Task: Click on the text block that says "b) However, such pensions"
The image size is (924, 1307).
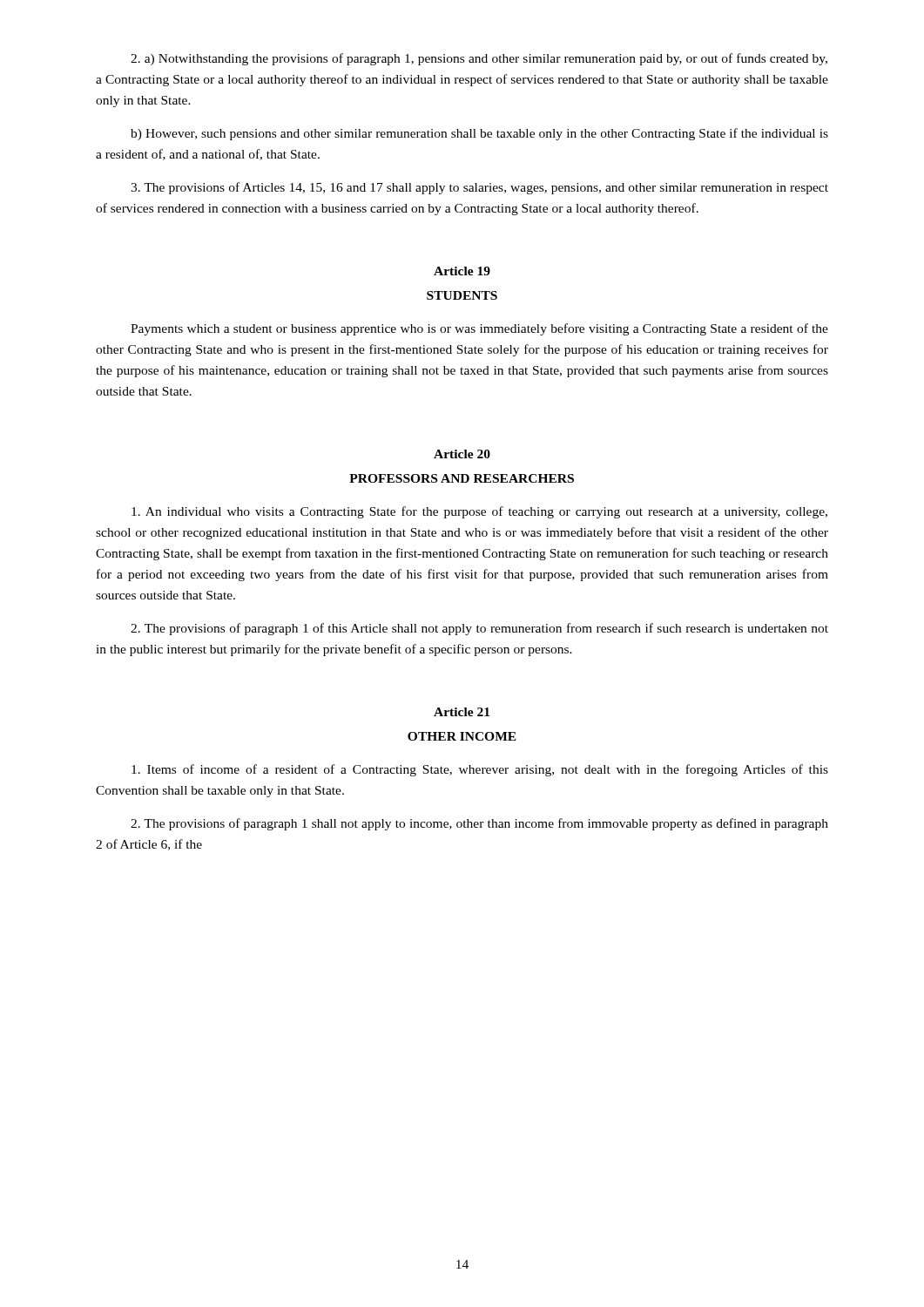Action: [x=462, y=144]
